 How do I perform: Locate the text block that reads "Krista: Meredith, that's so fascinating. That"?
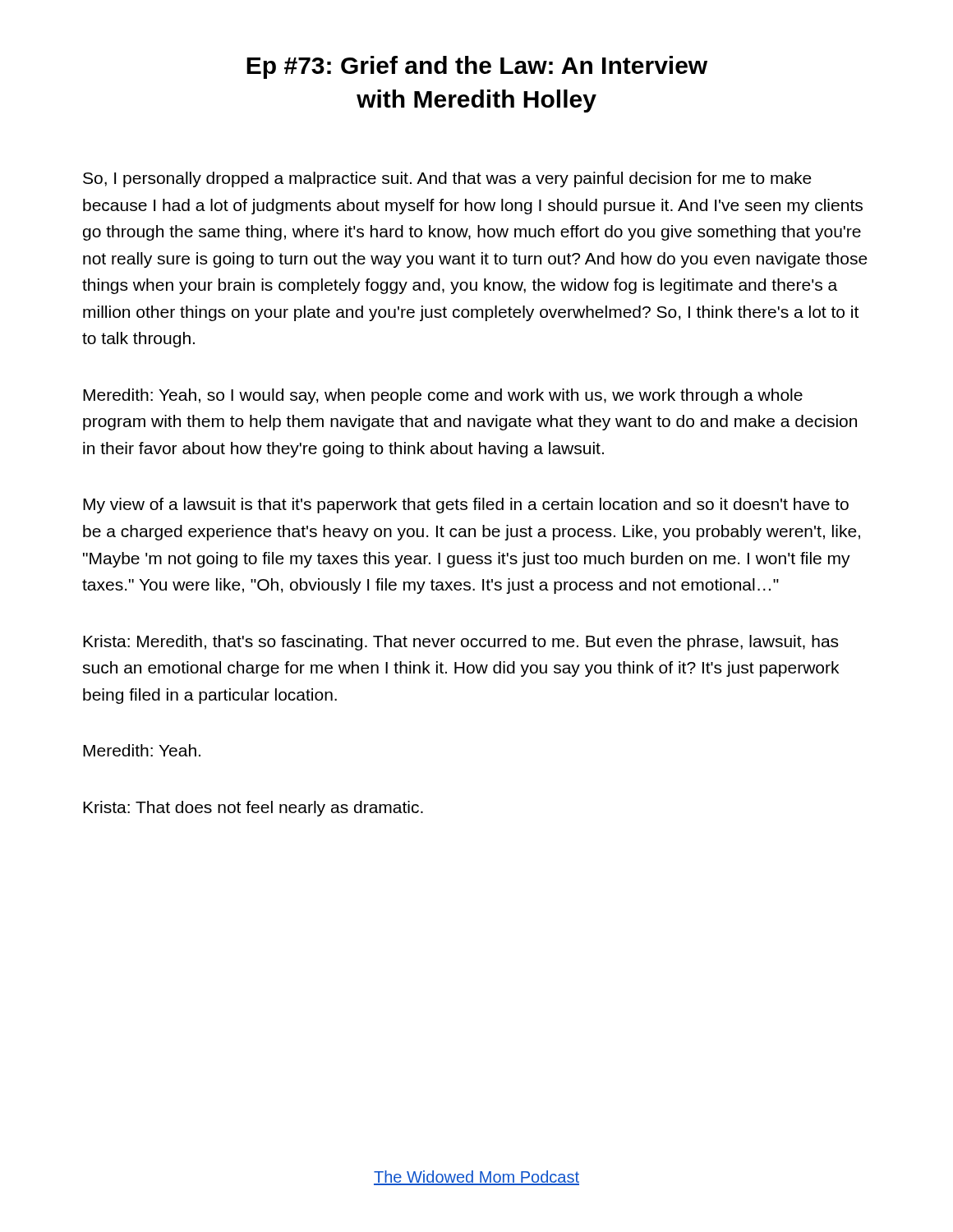[461, 667]
